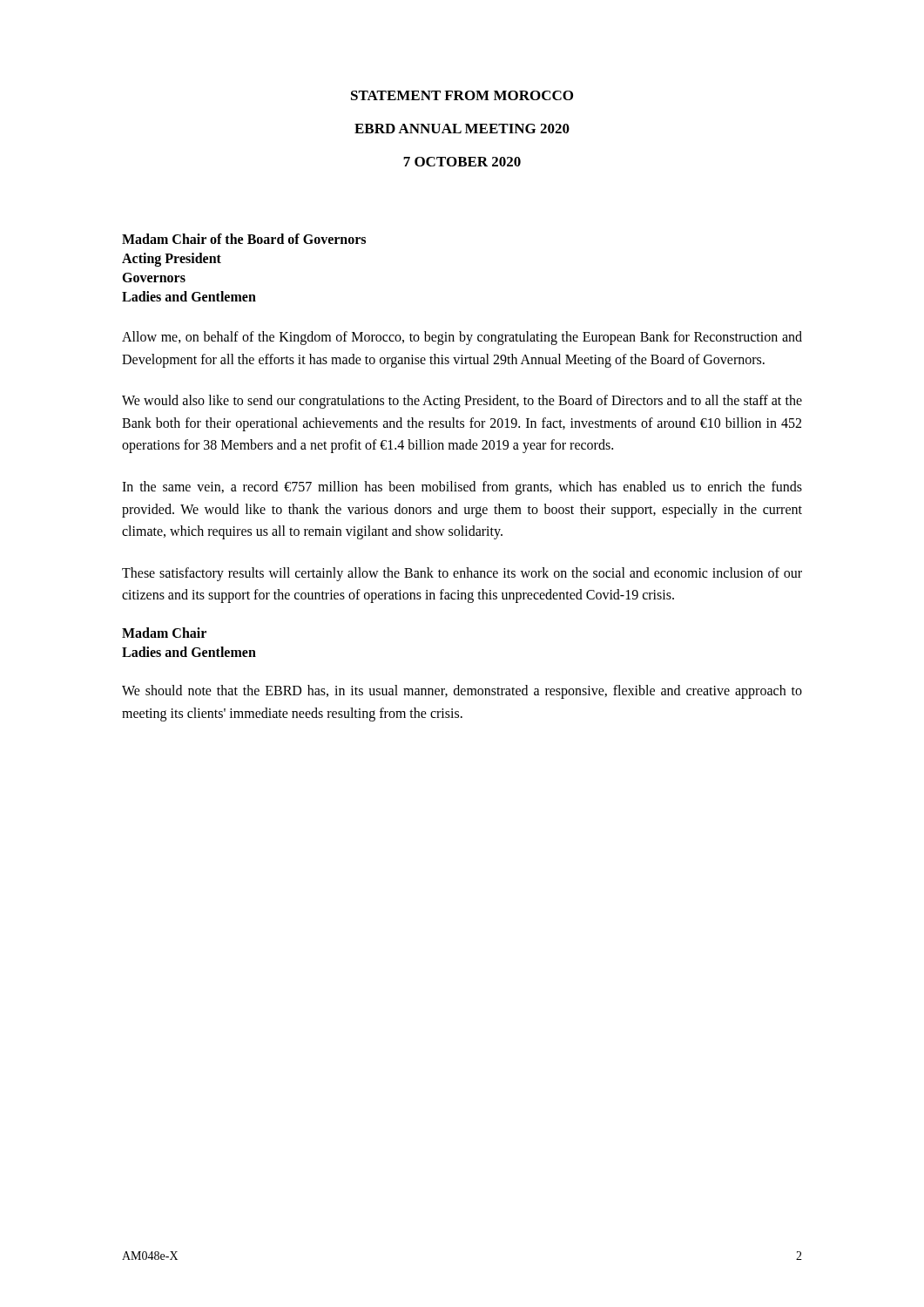Screen dimensions: 1307x924
Task: Click on the element starting "In the same"
Action: pos(462,509)
